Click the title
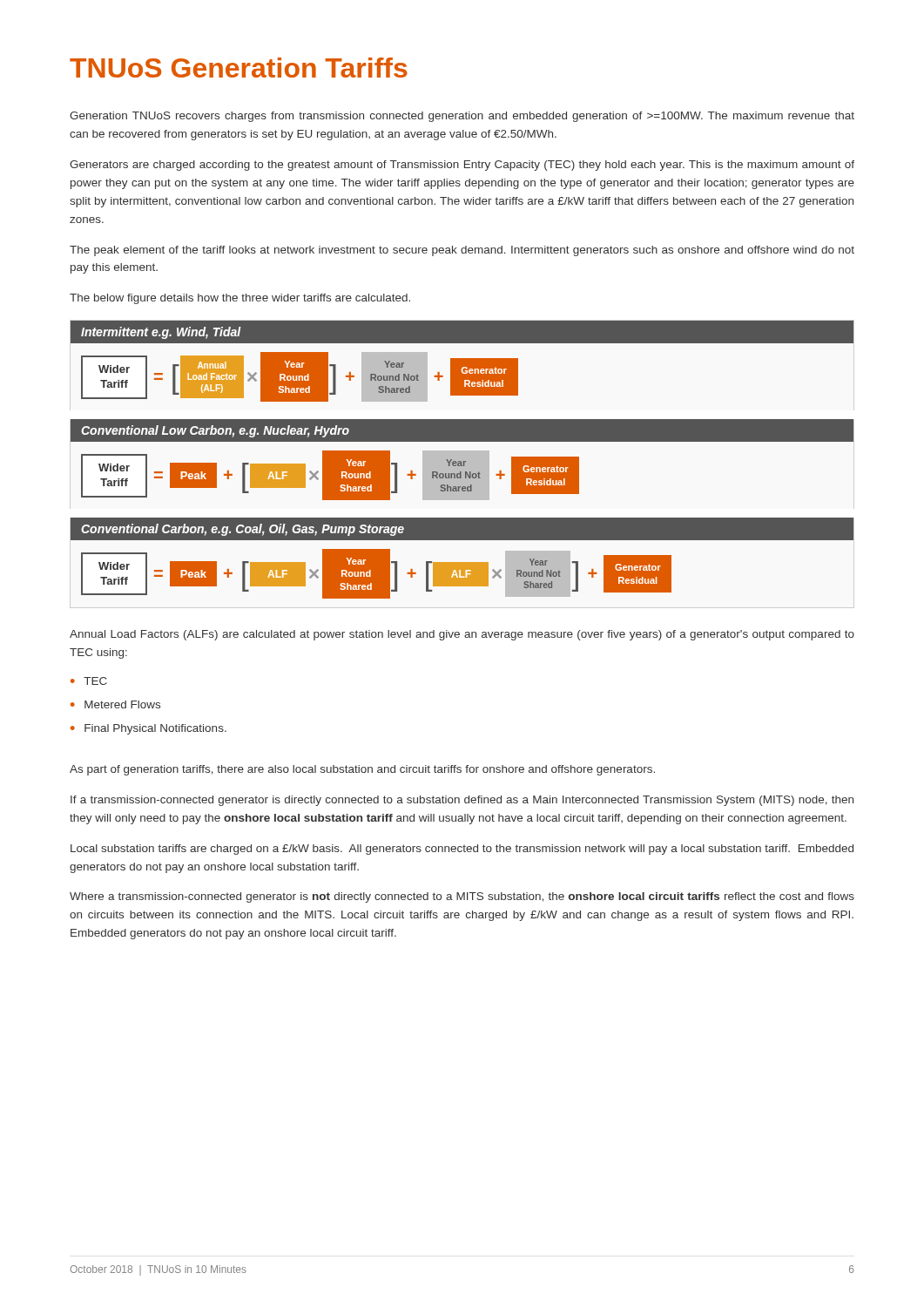 click(239, 68)
